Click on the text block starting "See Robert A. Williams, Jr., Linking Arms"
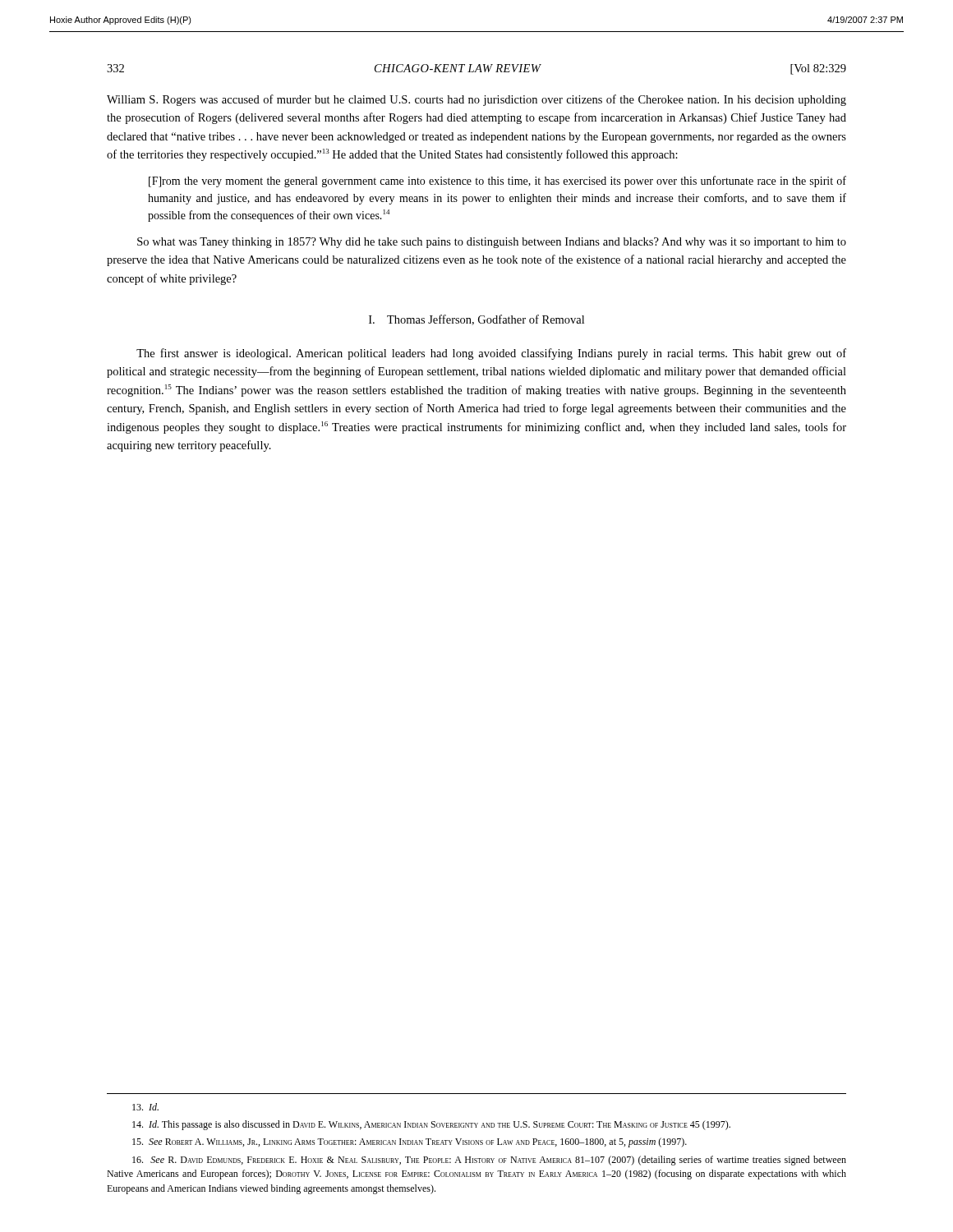Viewport: 953px width, 1232px height. [476, 1143]
